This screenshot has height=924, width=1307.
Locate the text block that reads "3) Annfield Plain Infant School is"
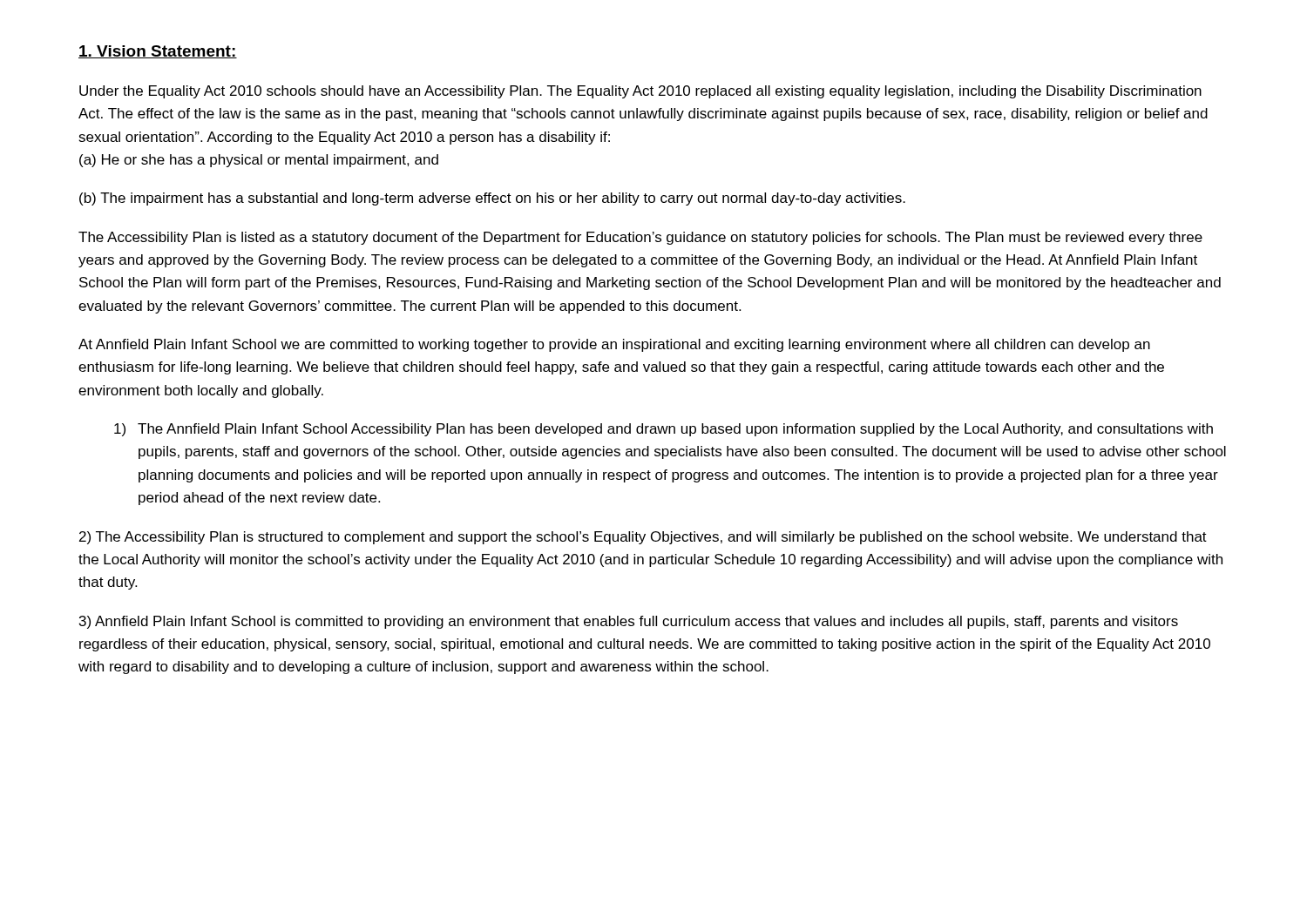pyautogui.click(x=645, y=644)
